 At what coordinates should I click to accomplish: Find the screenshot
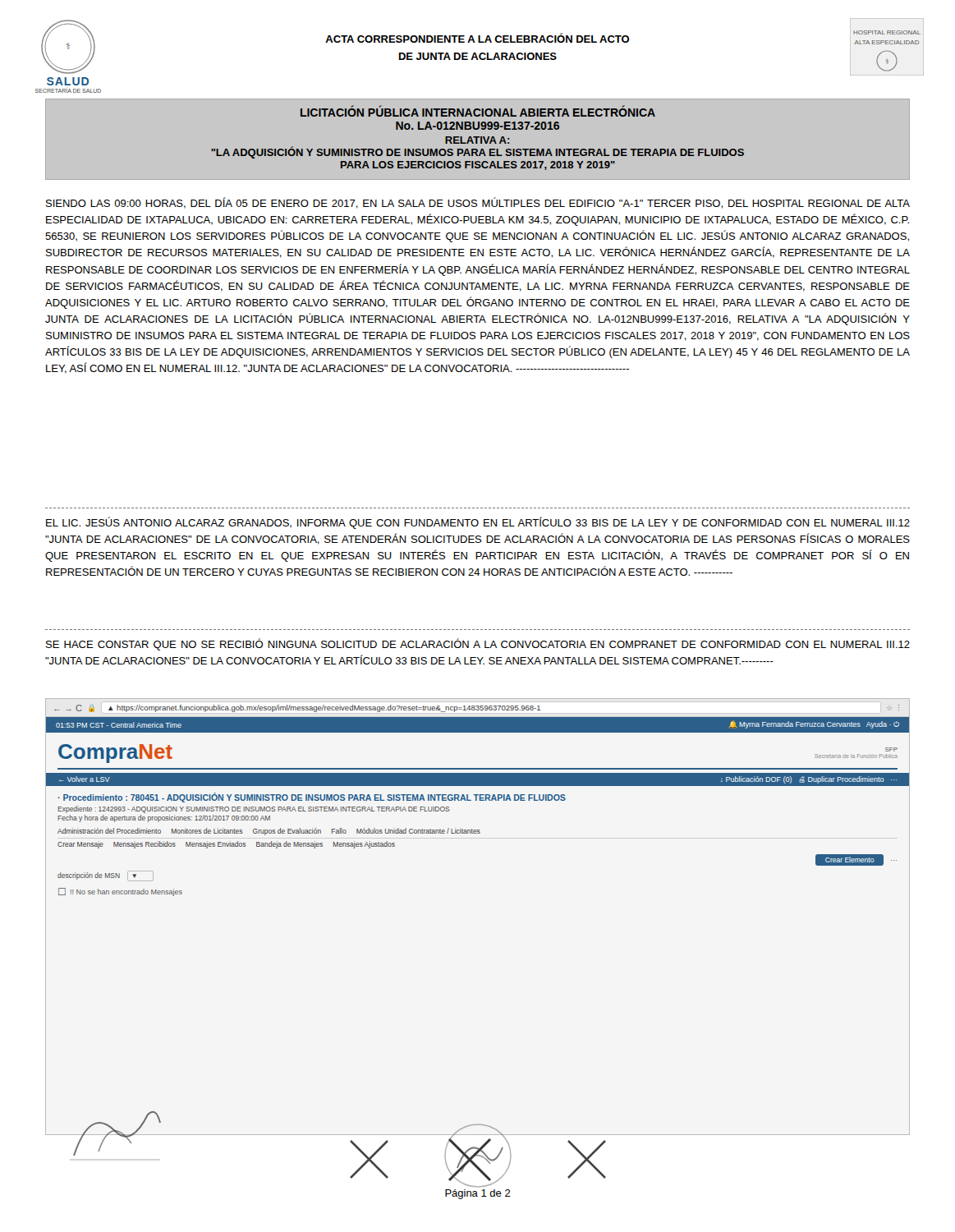(478, 917)
